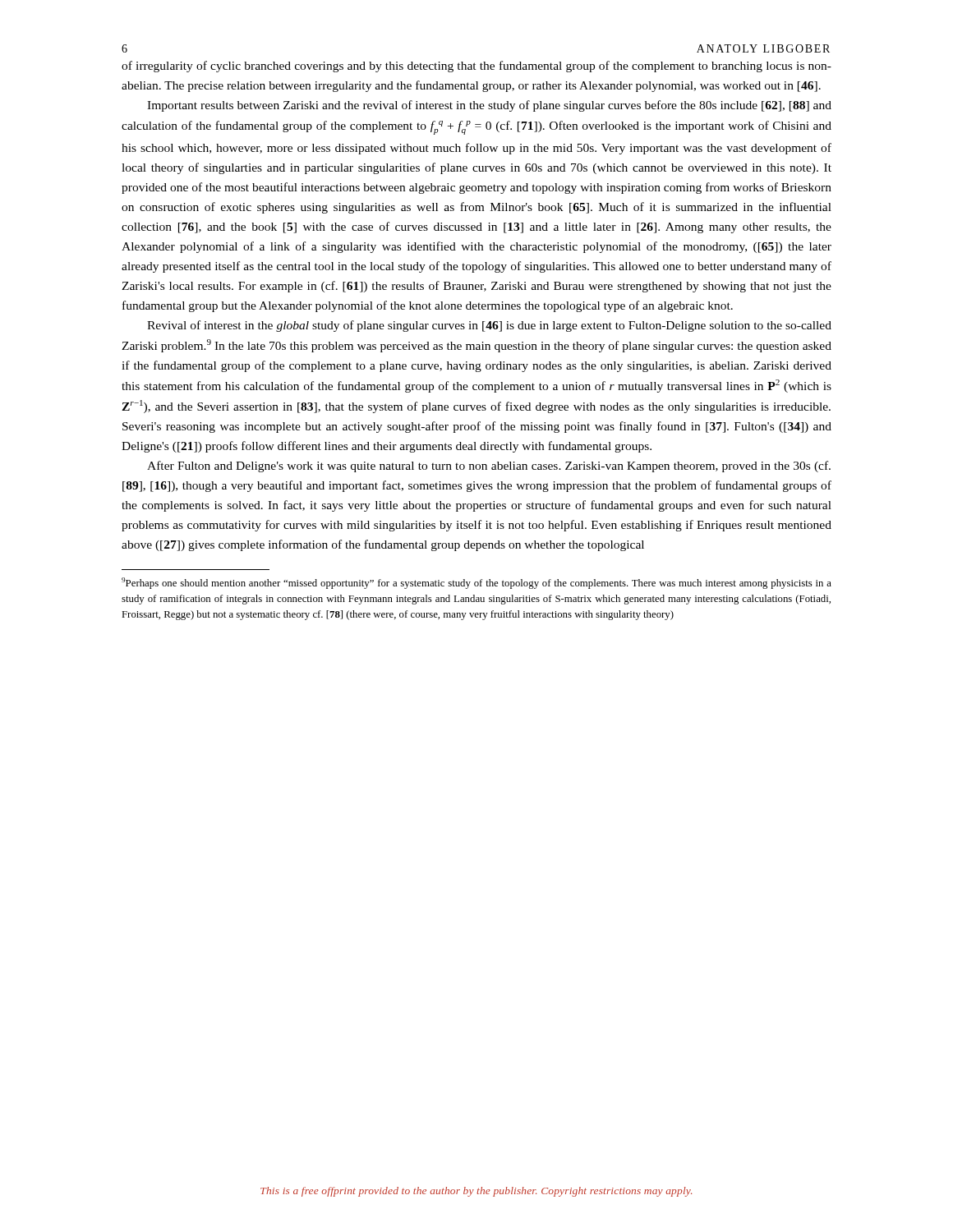
Task: Select a footnote
Action: [476, 599]
